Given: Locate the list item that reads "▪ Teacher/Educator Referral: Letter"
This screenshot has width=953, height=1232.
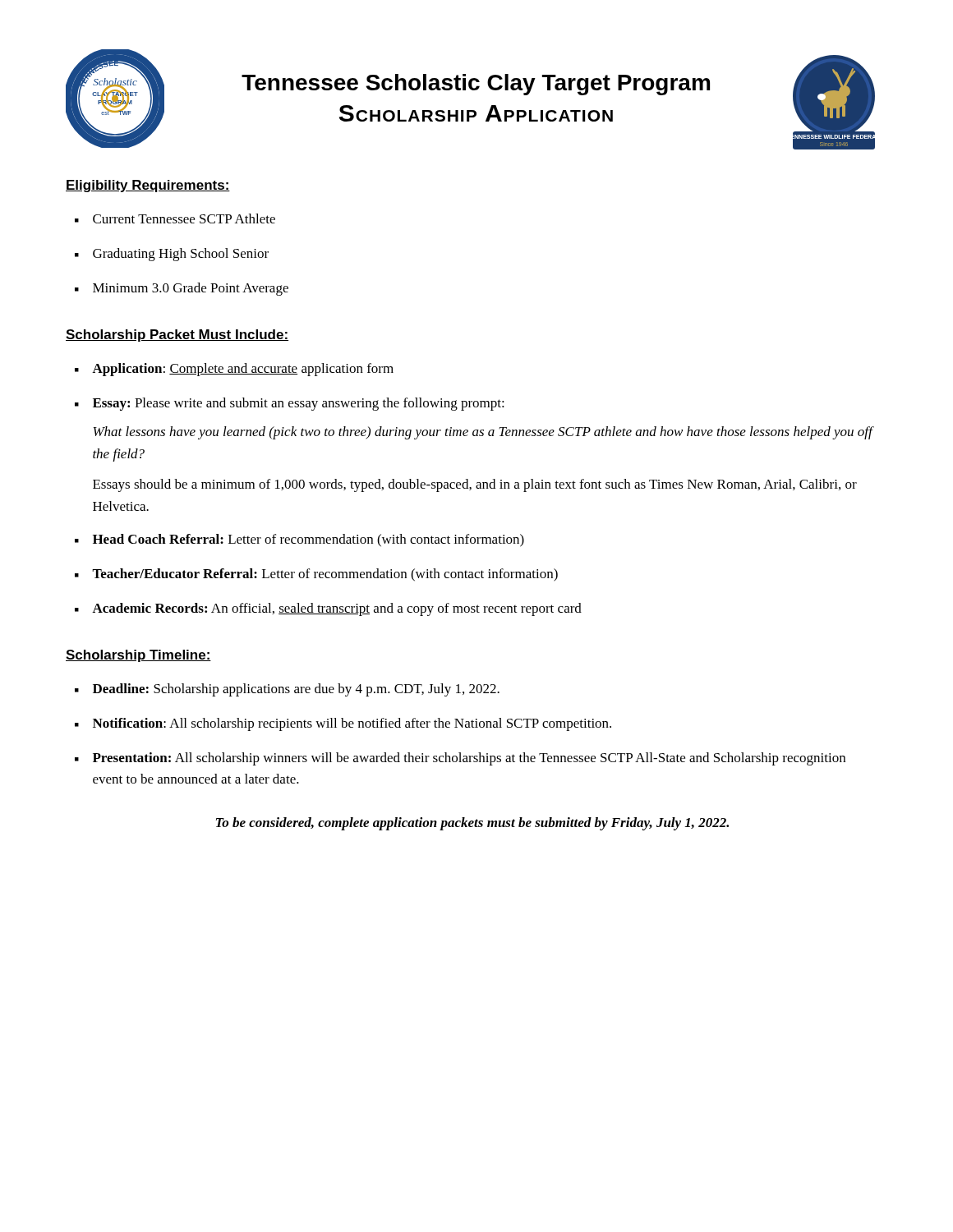Looking at the screenshot, I should pyautogui.click(x=476, y=575).
